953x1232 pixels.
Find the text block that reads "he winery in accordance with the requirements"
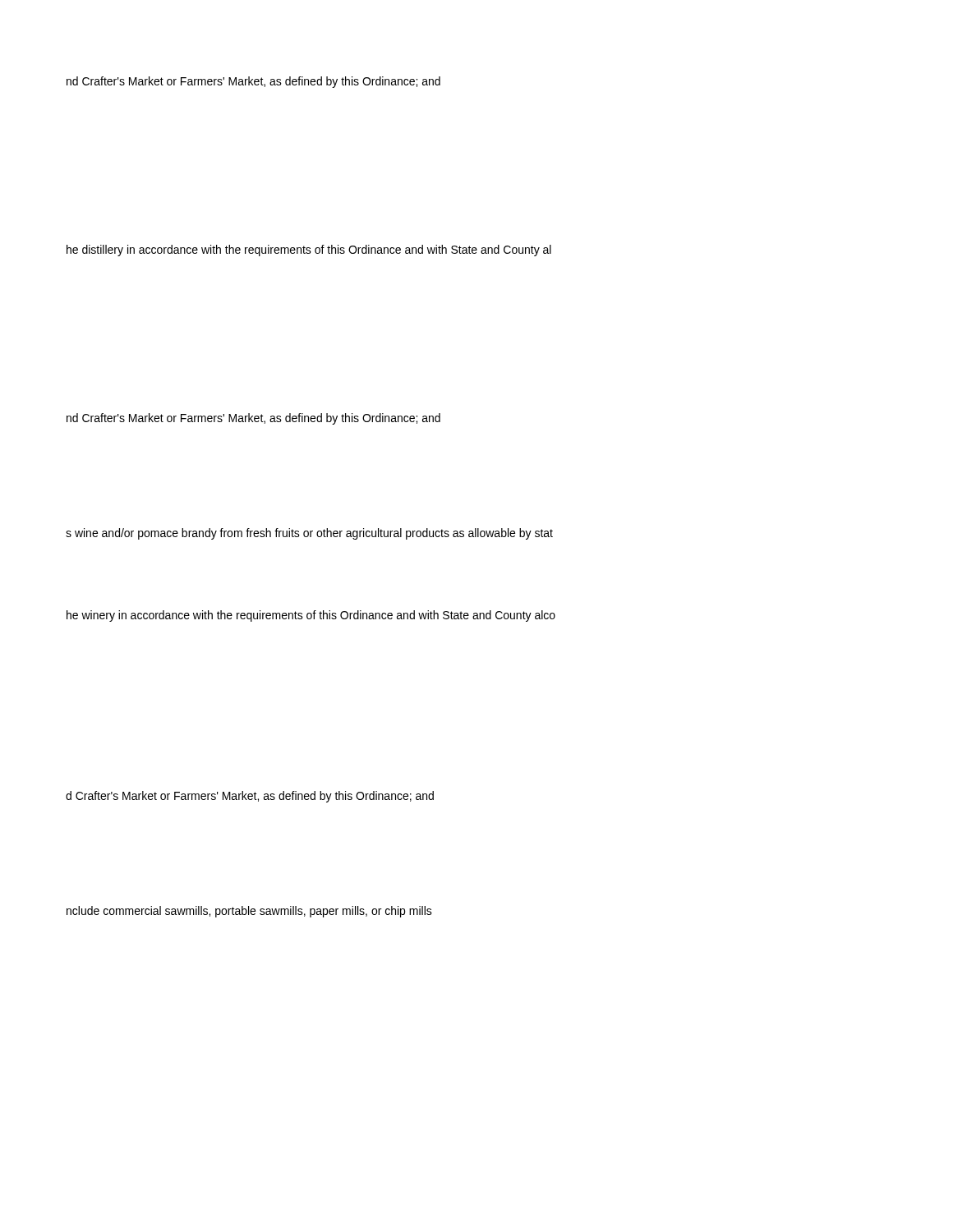coord(311,615)
